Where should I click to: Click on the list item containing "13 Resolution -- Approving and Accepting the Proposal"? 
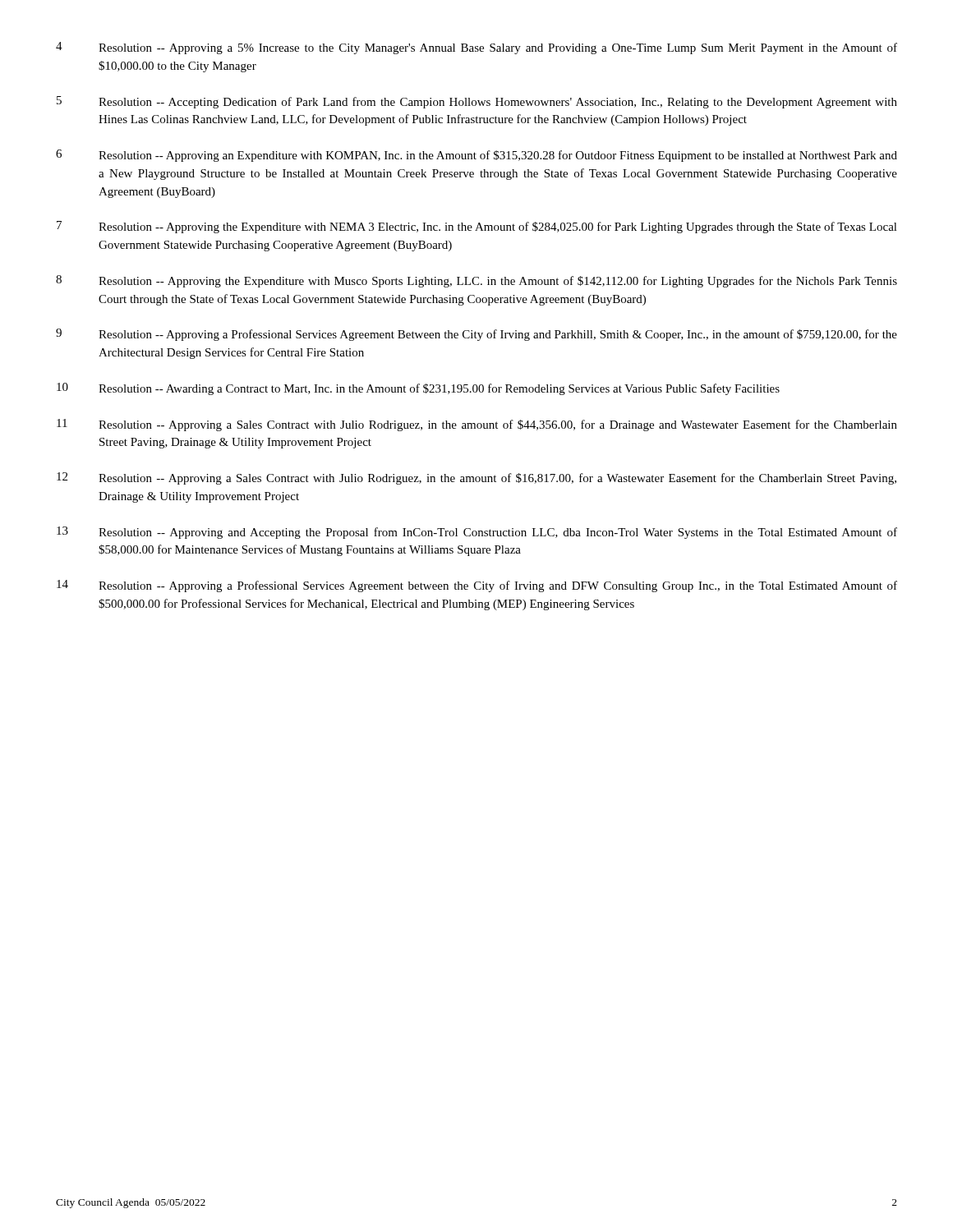tap(476, 541)
